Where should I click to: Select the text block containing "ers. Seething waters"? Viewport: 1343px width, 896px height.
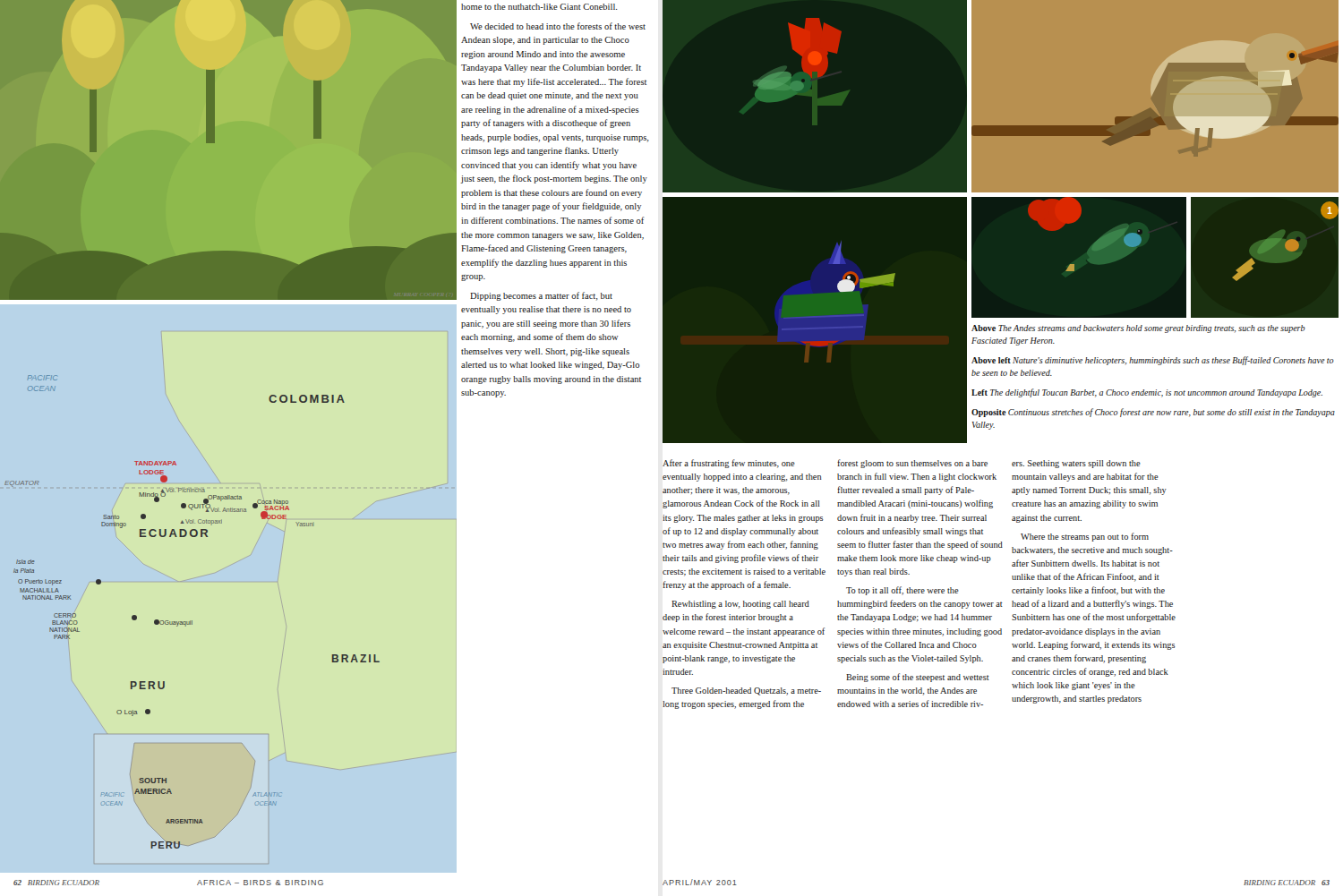pos(1095,581)
